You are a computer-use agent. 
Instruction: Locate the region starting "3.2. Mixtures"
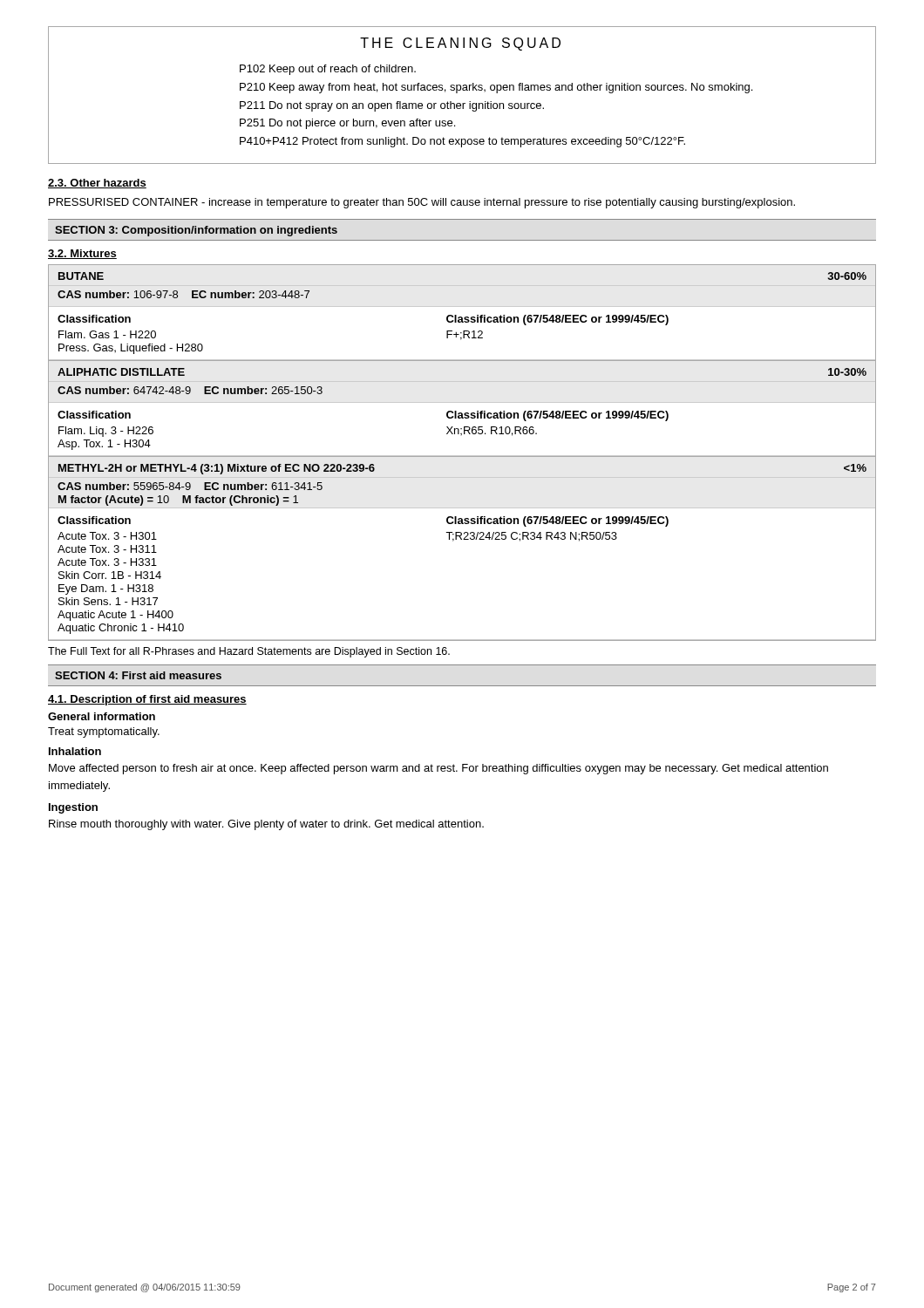(82, 254)
